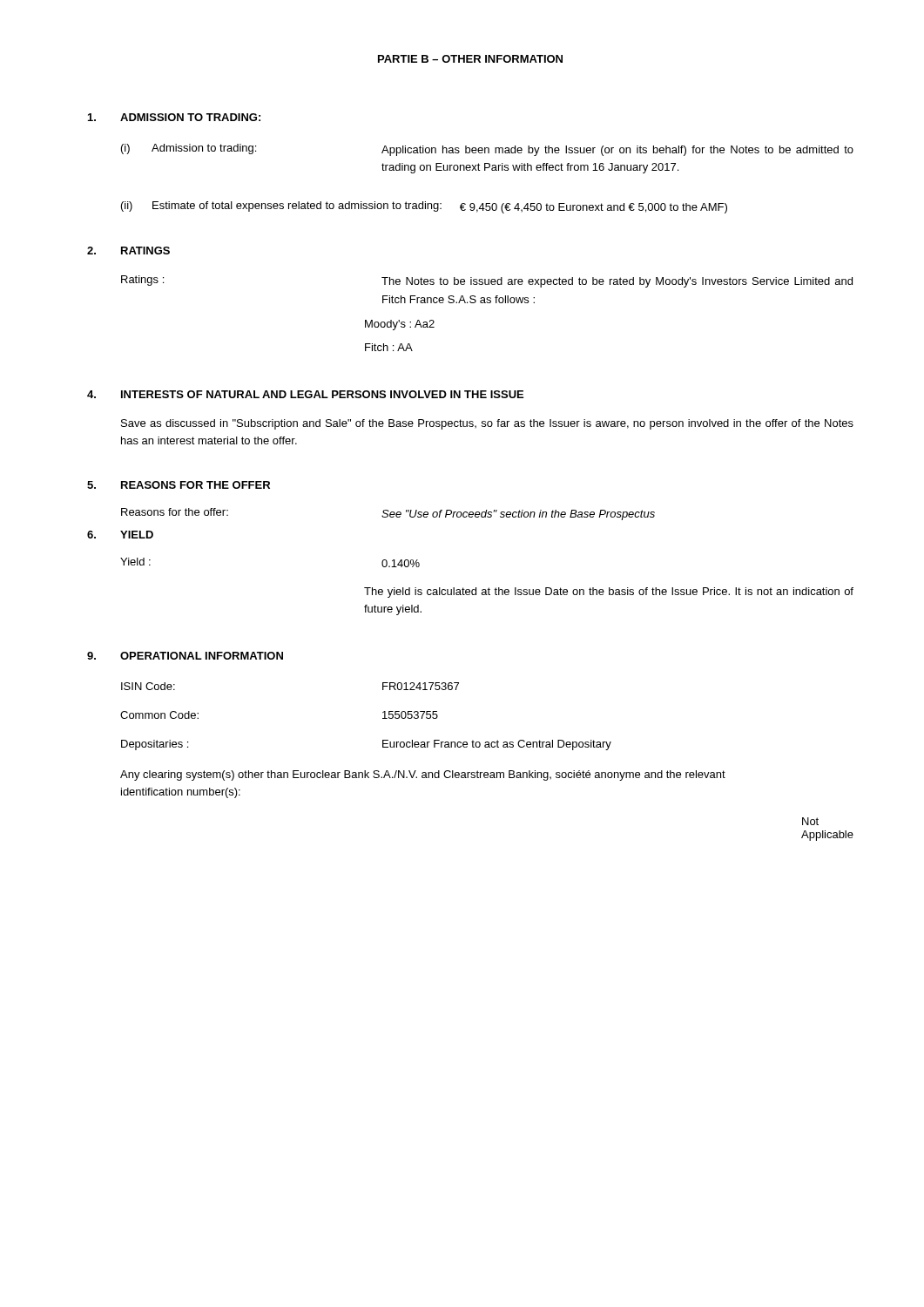924x1307 pixels.
Task: Find the text block that reads "Ratings : The Notes to be"
Action: point(487,291)
